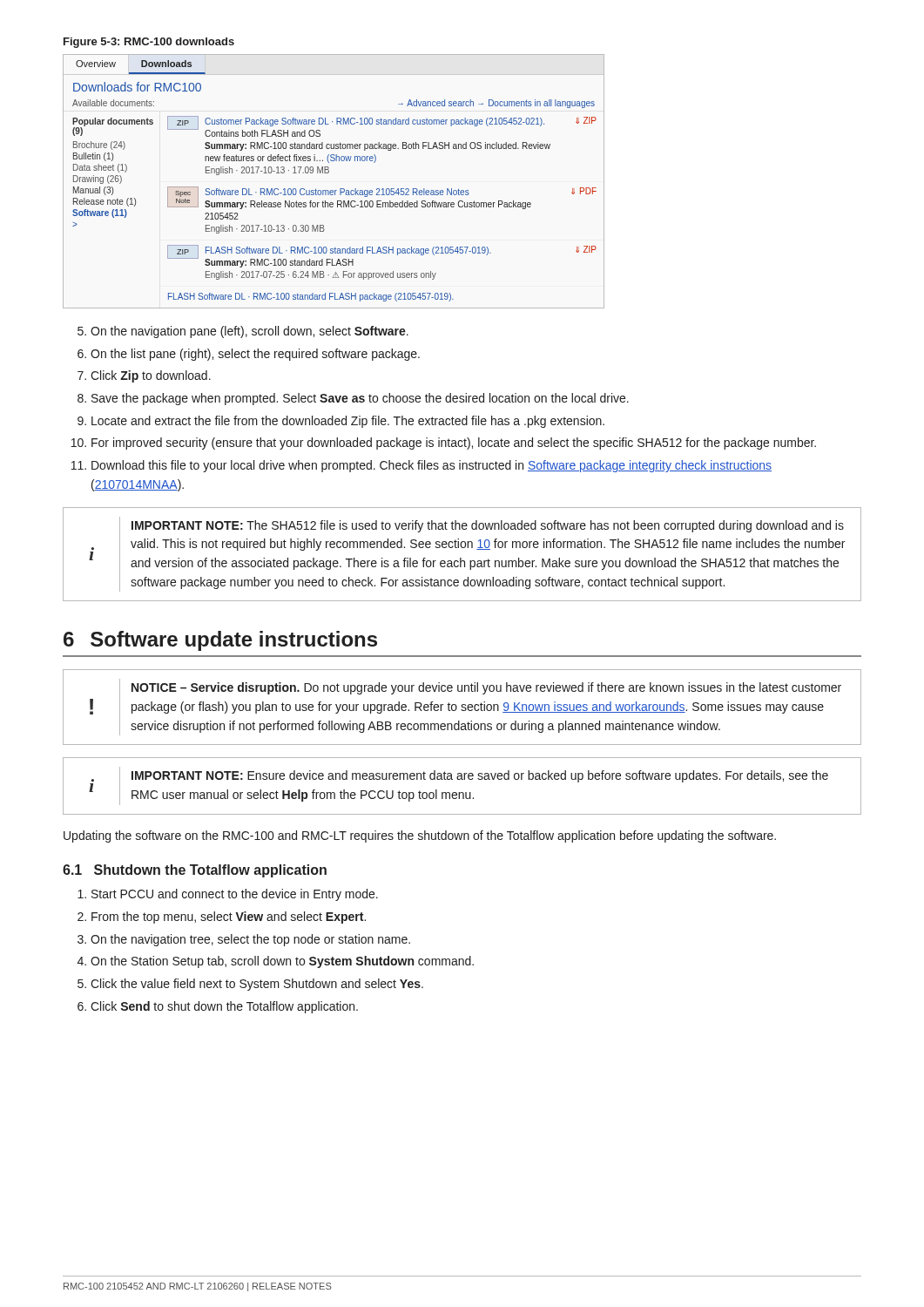
Task: Click on the region starting "Updating the software on the RMC-100"
Action: 420,835
